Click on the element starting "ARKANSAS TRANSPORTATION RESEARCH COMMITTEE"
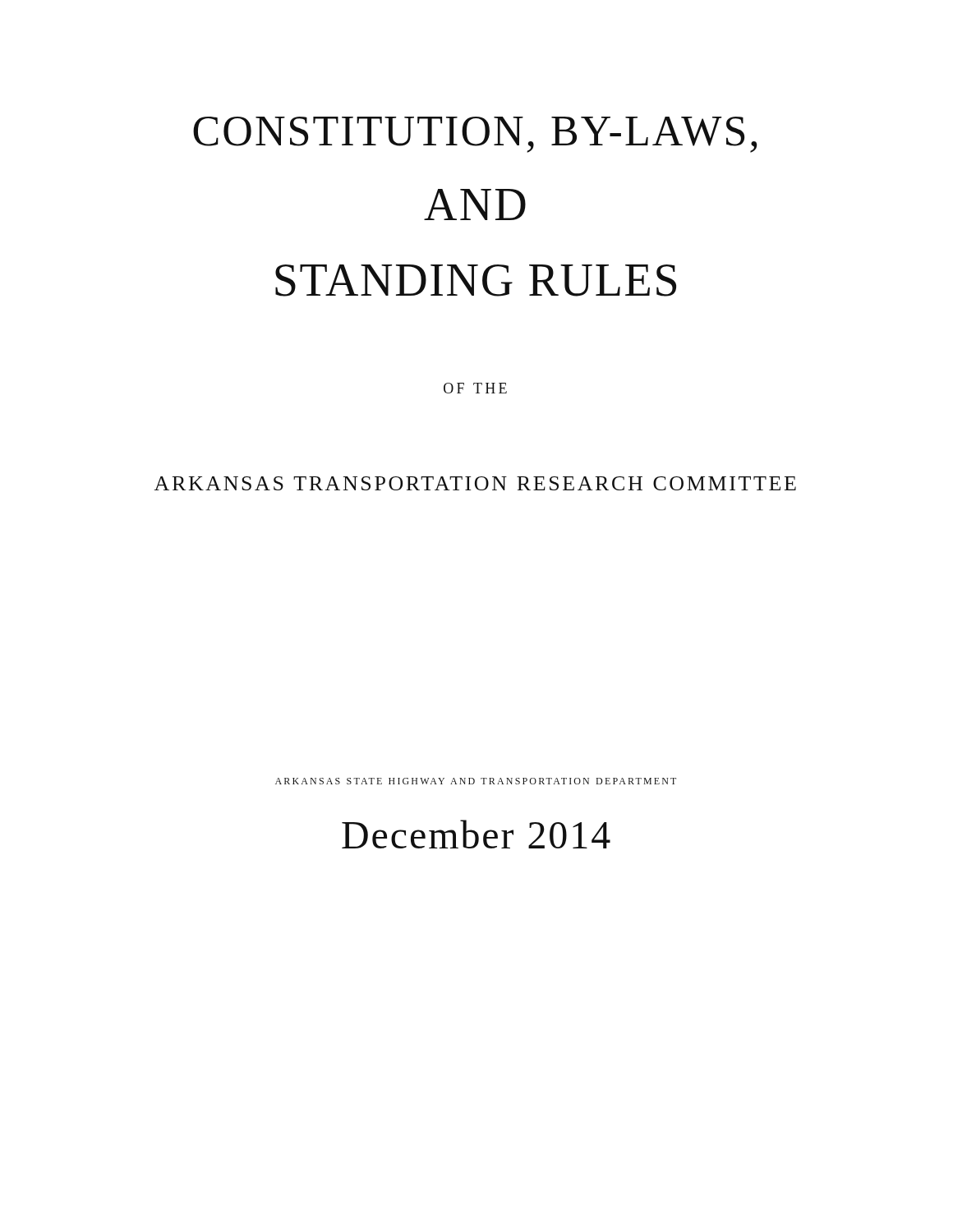The width and height of the screenshot is (953, 1232). pos(476,483)
